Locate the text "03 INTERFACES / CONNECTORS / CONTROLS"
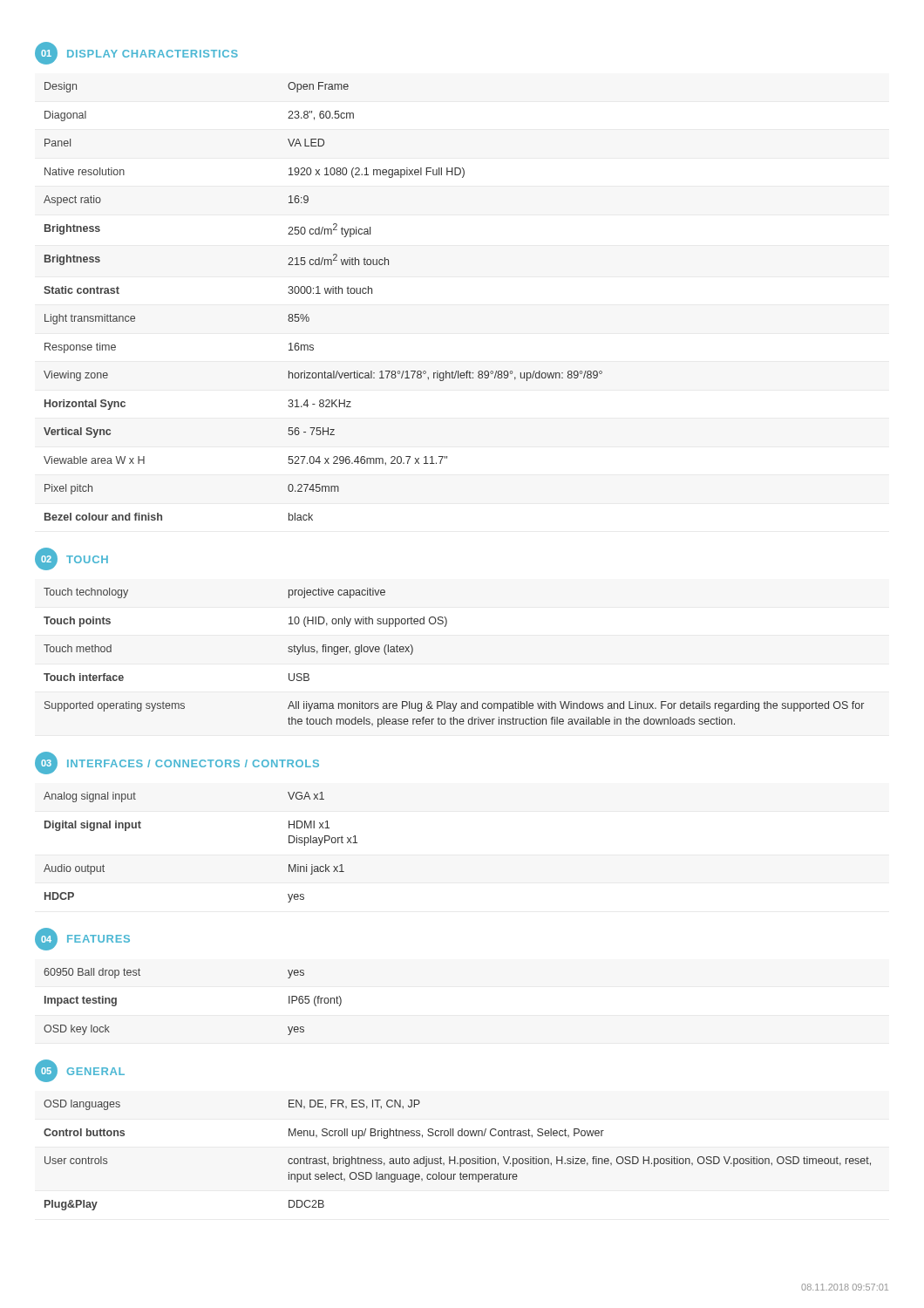 coord(178,763)
